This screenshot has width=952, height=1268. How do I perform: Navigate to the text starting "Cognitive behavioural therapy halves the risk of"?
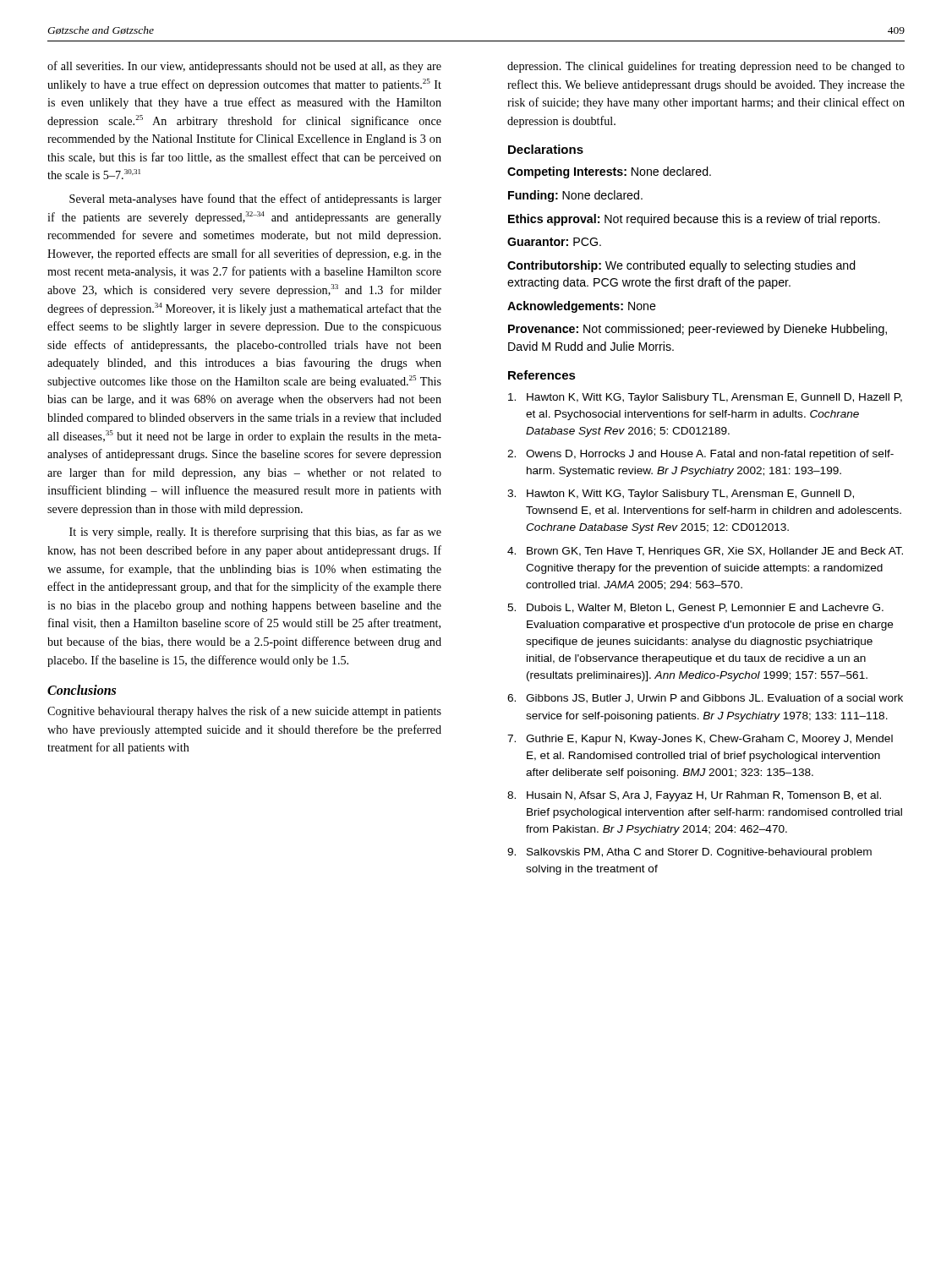(244, 730)
